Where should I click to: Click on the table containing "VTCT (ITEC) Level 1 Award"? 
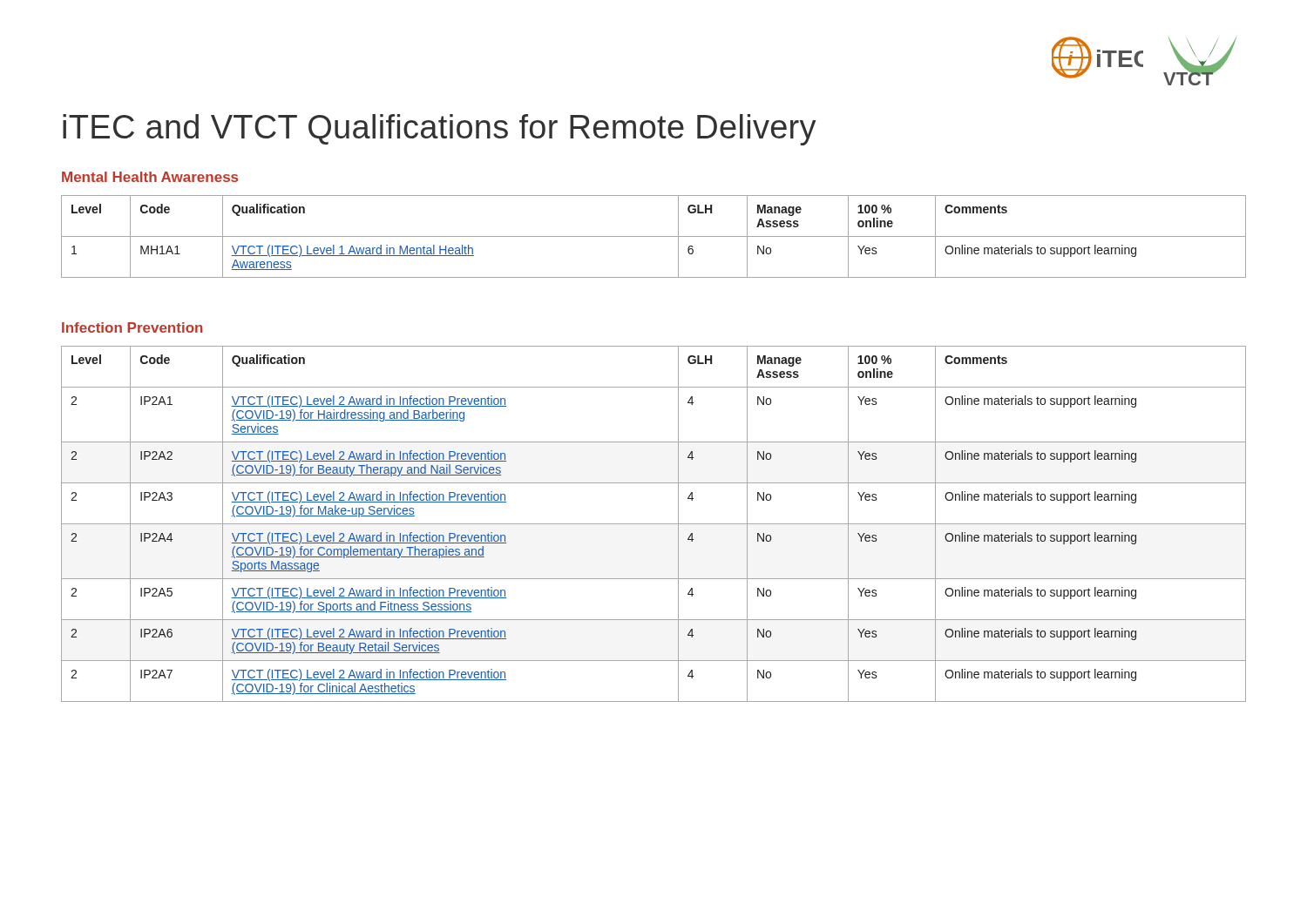pyautogui.click(x=654, y=236)
